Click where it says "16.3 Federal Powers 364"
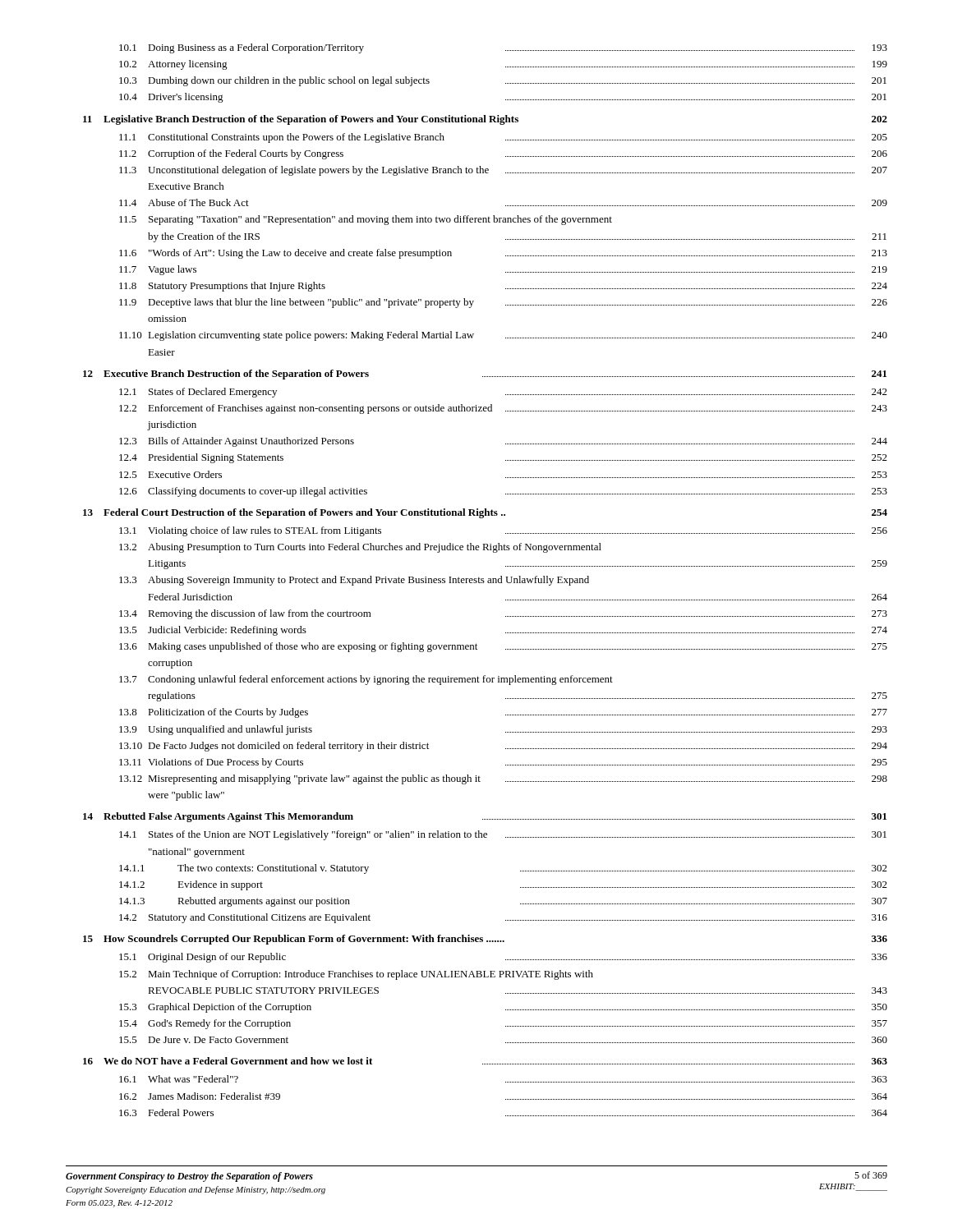 click(503, 1113)
